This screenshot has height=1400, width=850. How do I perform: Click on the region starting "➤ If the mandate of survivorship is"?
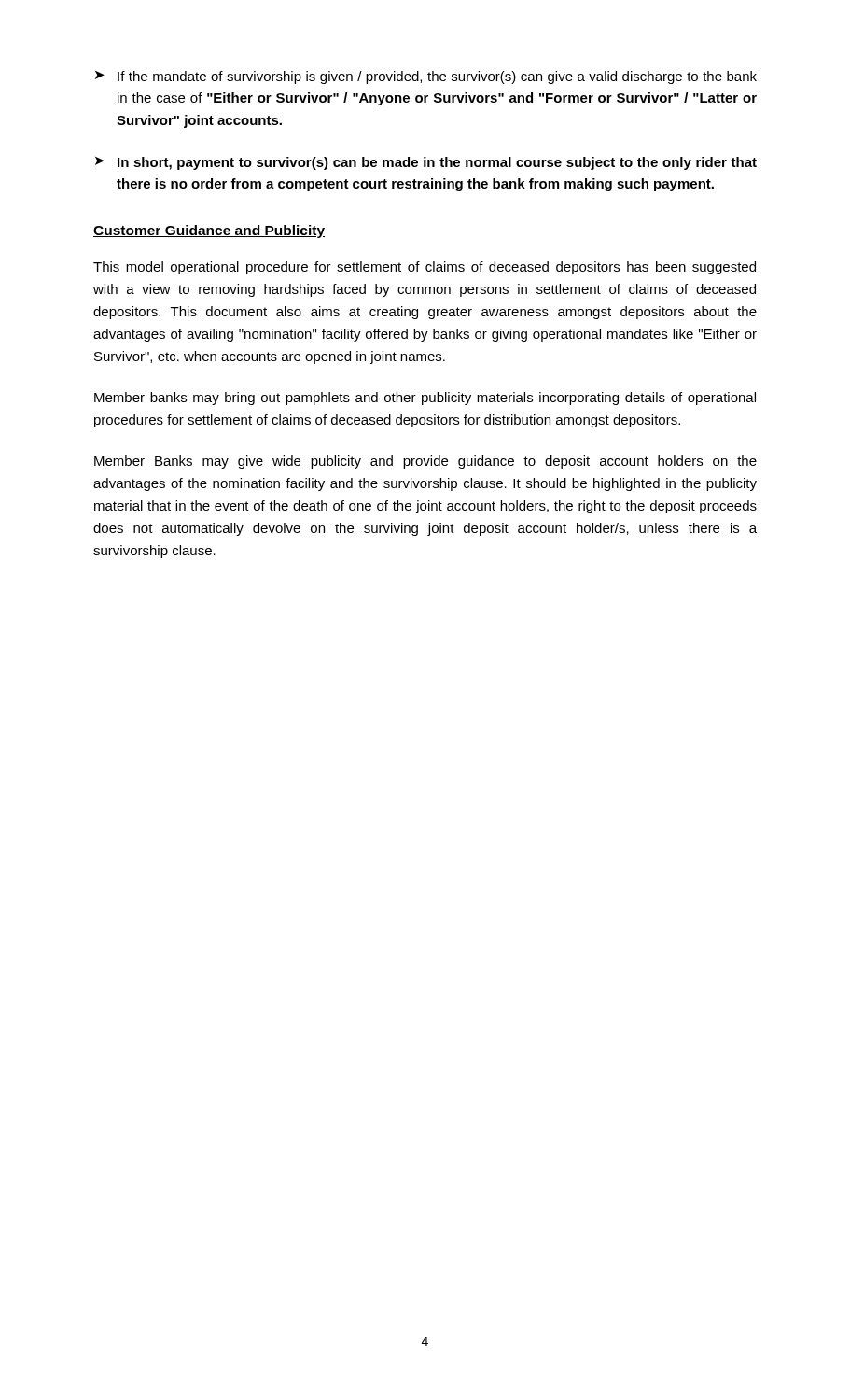[x=425, y=98]
